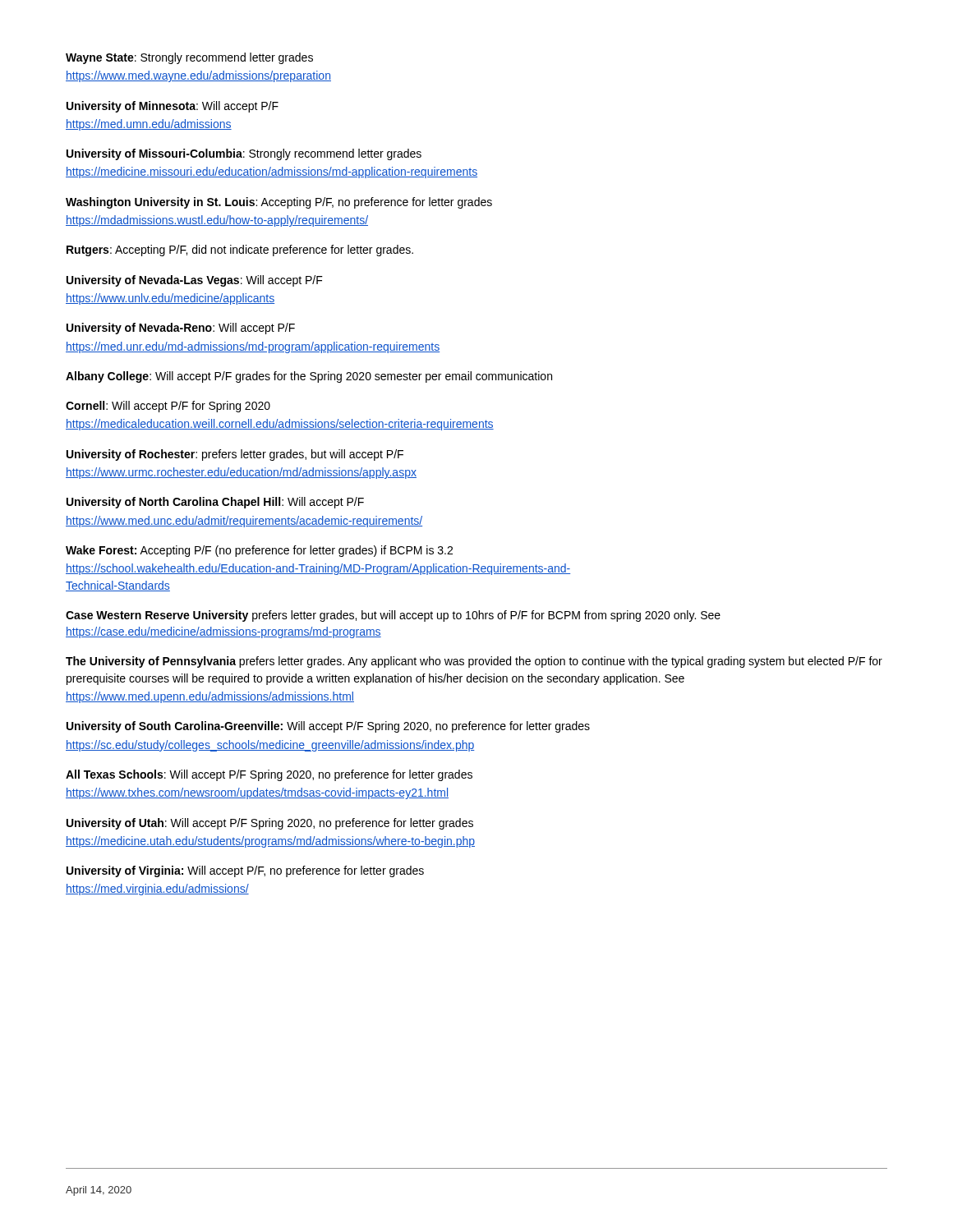Locate the text block starting "University of Missouri-Columbia: Strongly"
The height and width of the screenshot is (1232, 953).
coord(476,163)
